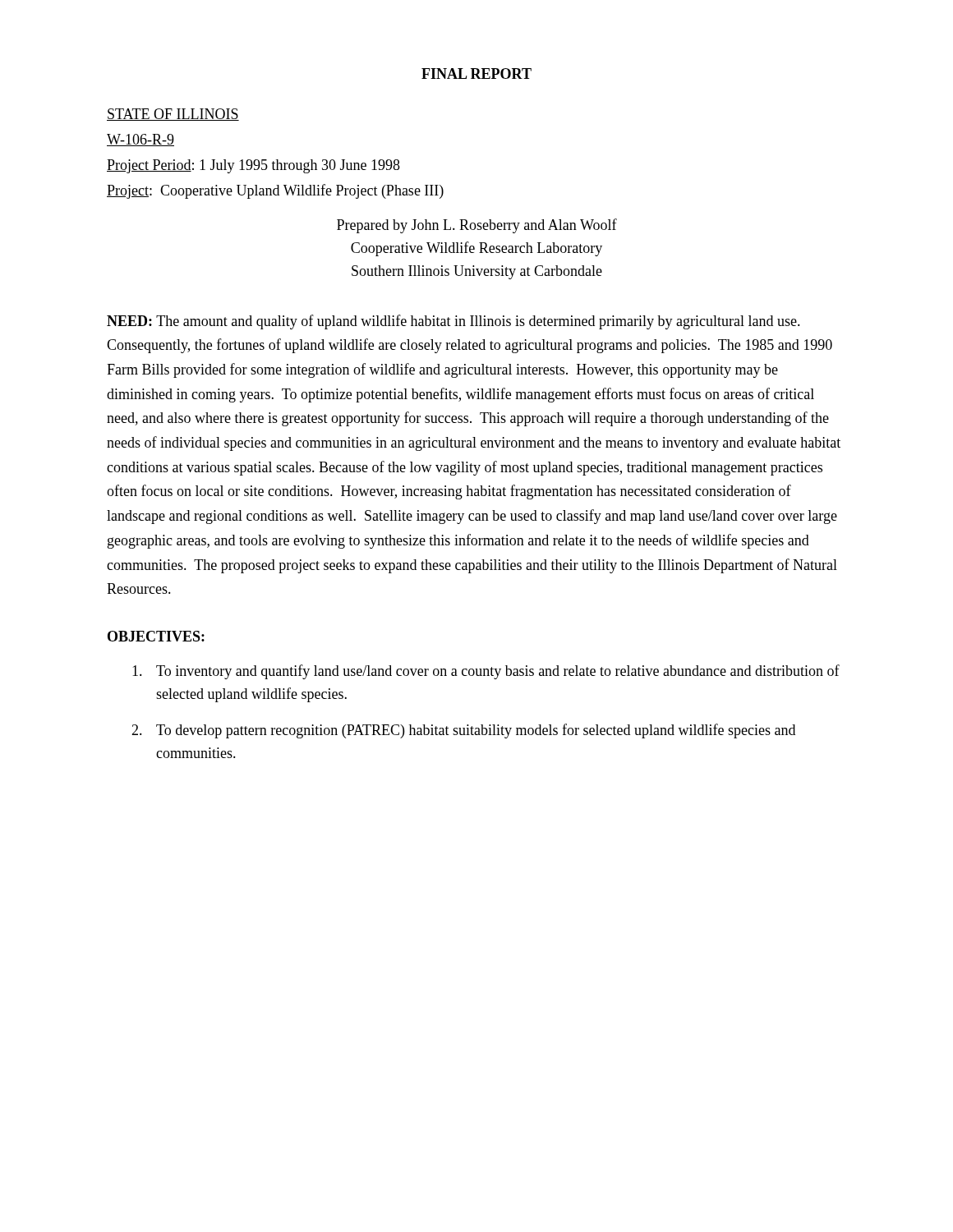
Task: Where does it say "FINAL REPORT"?
Action: (x=476, y=74)
